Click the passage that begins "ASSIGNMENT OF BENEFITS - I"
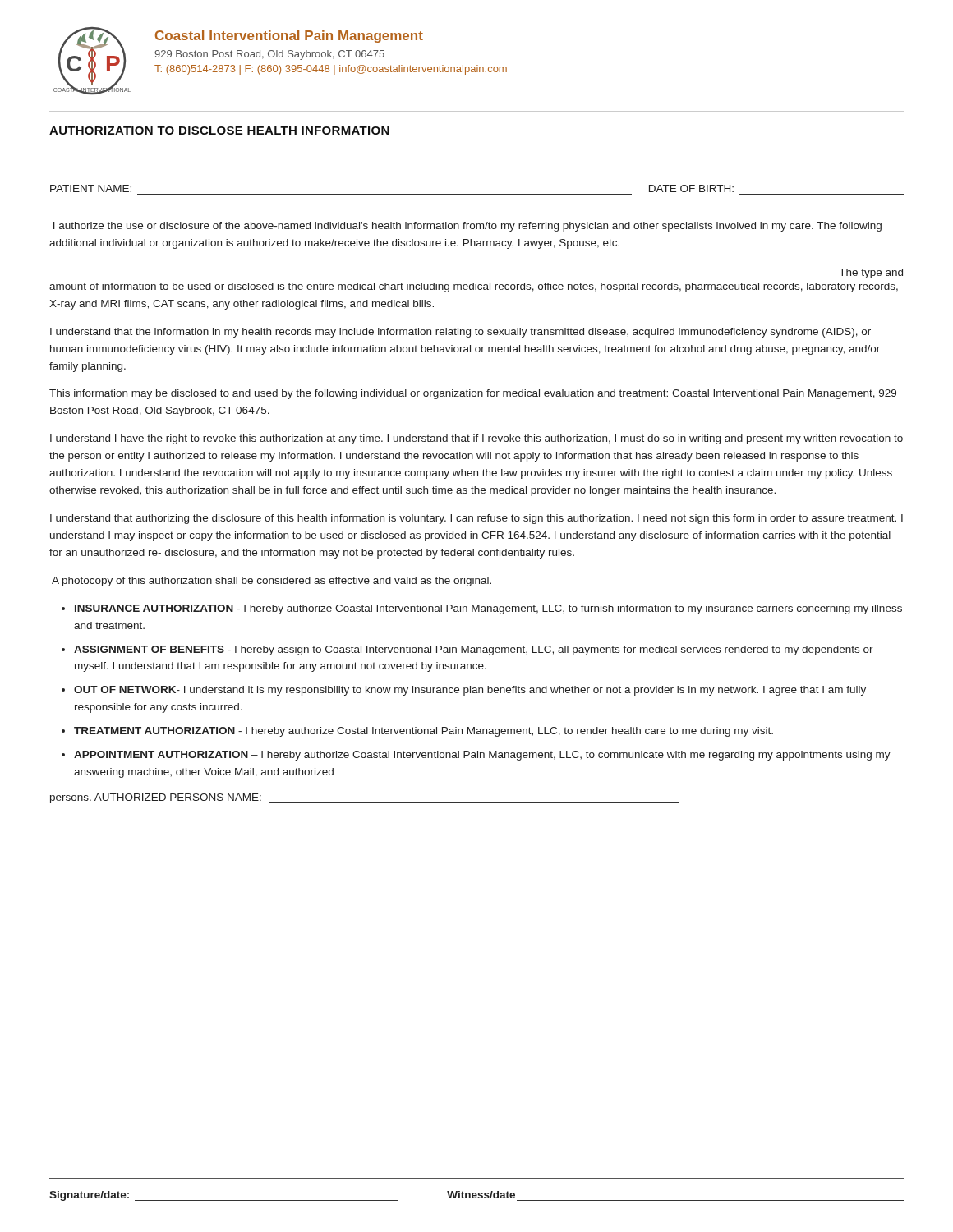The height and width of the screenshot is (1232, 953). (473, 657)
